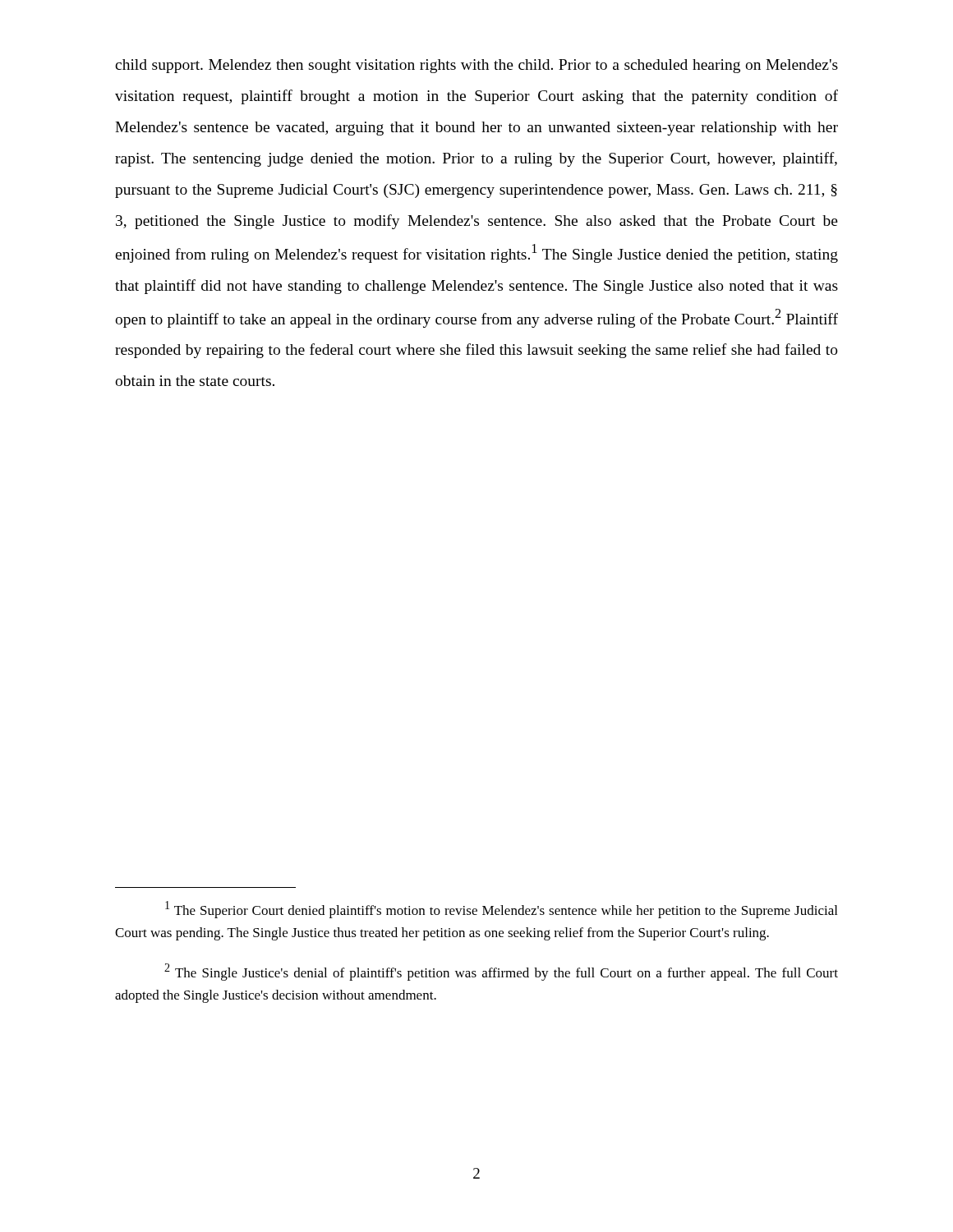Screen dimensions: 1232x953
Task: Click the passage that begins "2 The Single Justice's"
Action: (x=476, y=982)
